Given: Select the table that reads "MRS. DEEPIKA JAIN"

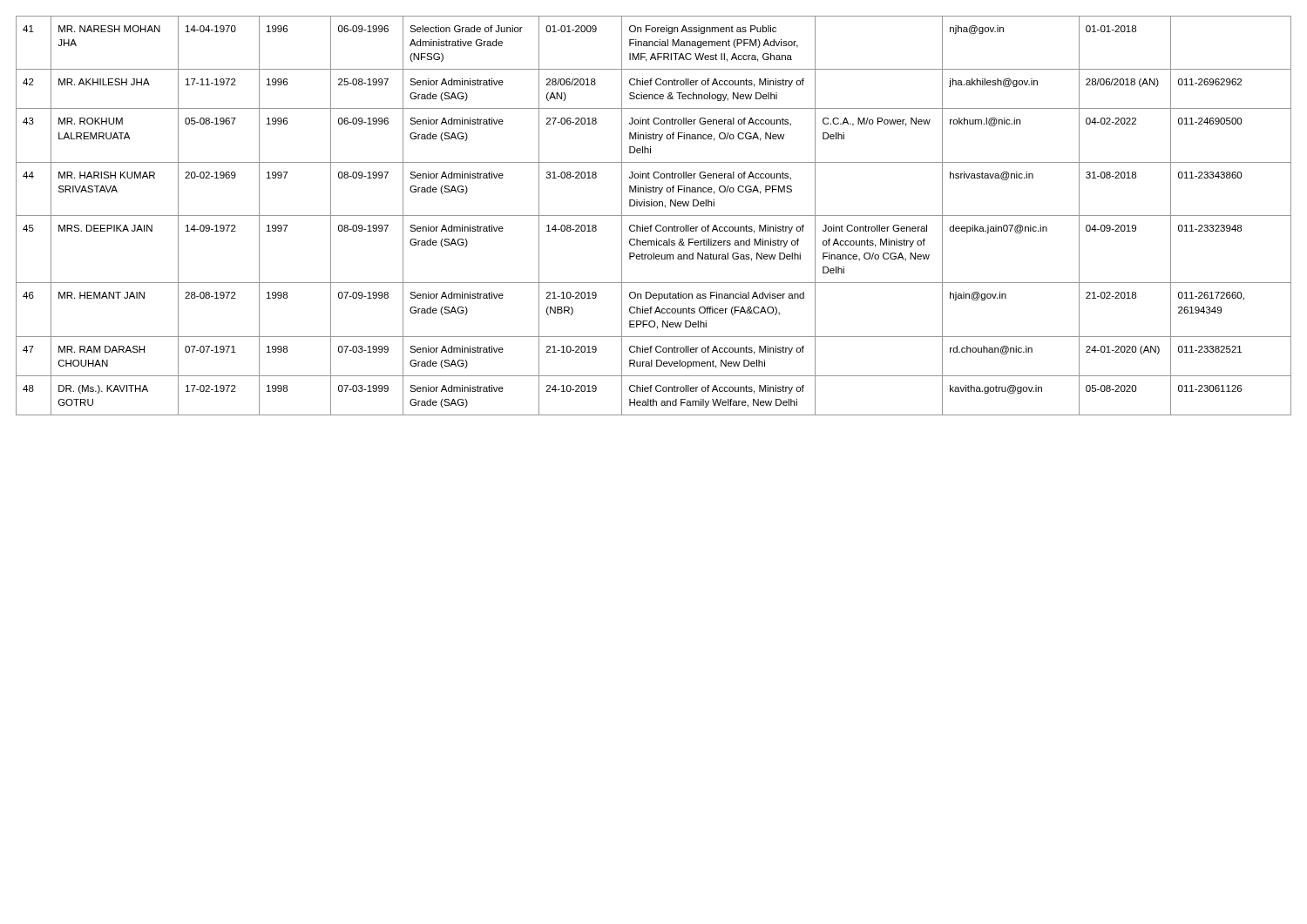Looking at the screenshot, I should [x=654, y=216].
